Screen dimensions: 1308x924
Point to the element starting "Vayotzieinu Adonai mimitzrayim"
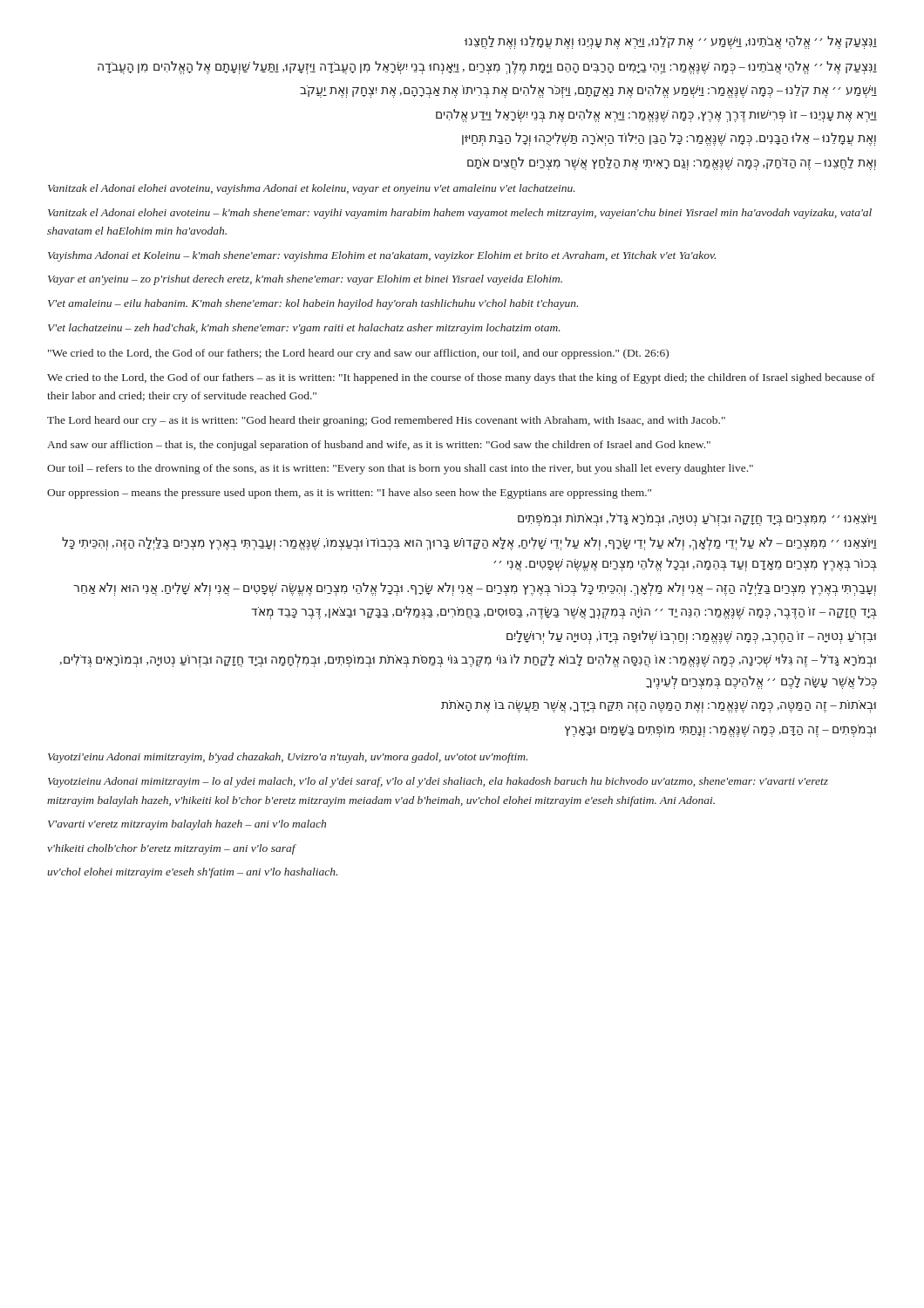[438, 790]
